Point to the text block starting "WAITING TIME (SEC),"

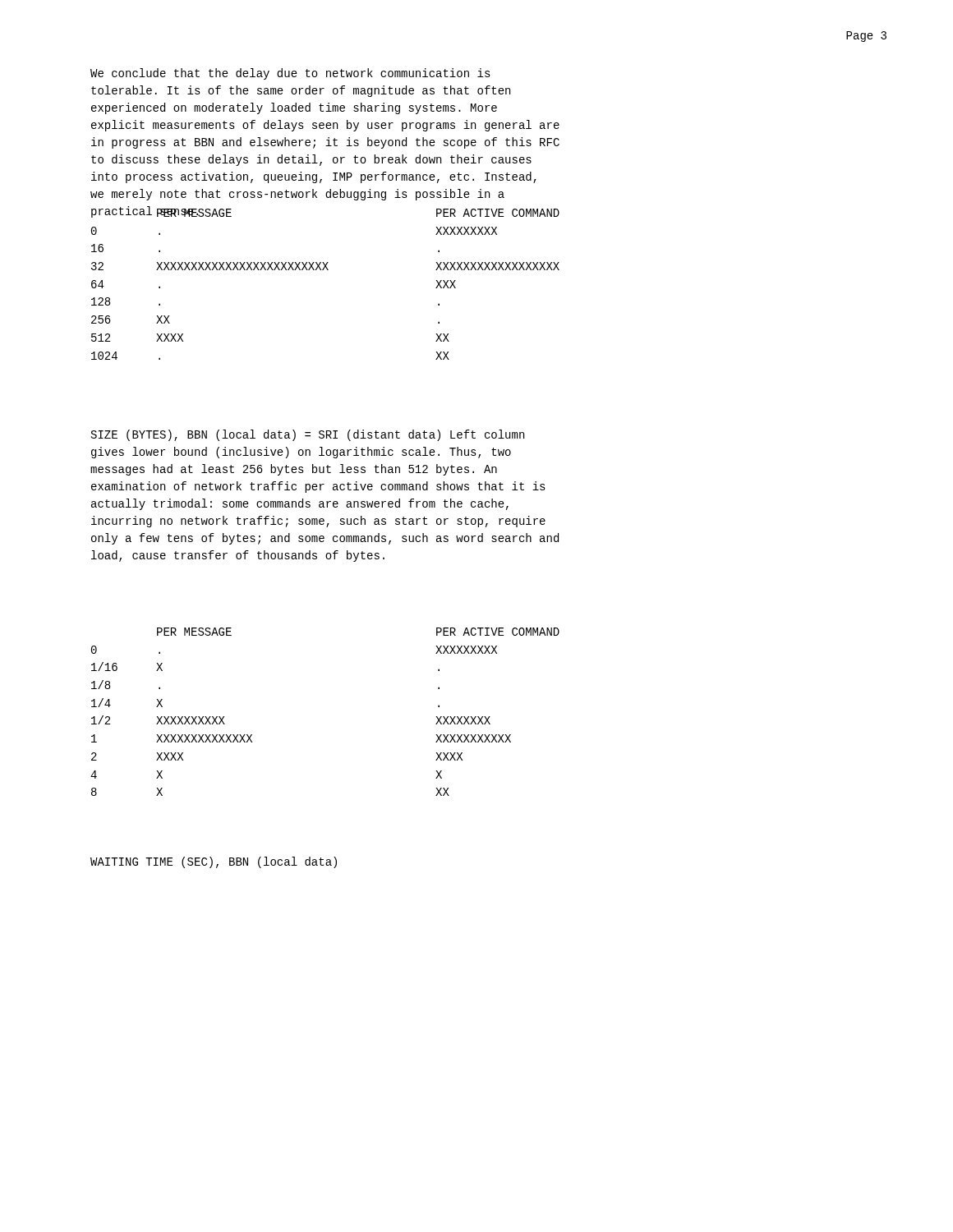pyautogui.click(x=215, y=862)
